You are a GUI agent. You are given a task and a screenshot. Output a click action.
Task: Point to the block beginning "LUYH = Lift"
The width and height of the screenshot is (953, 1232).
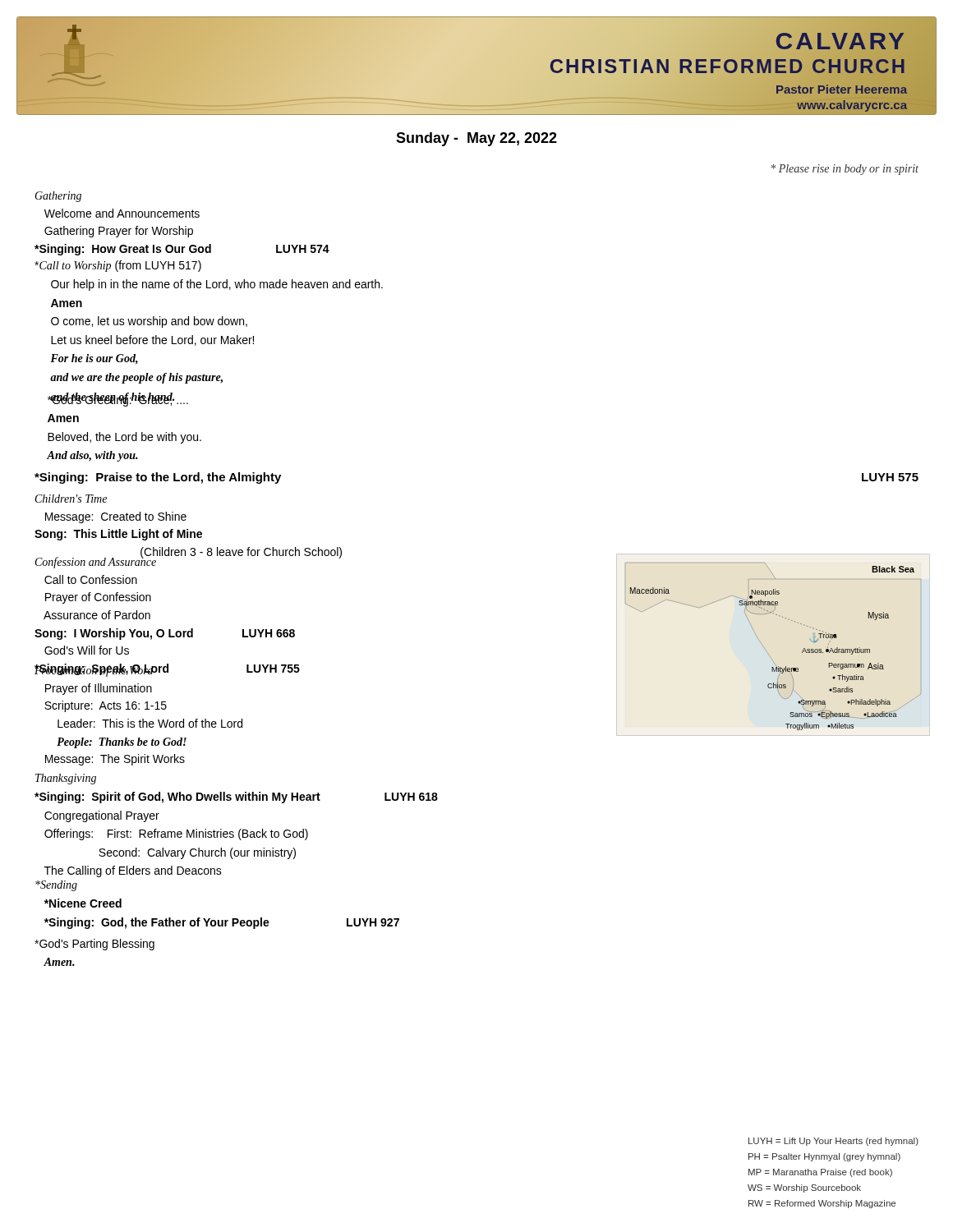pos(833,1172)
